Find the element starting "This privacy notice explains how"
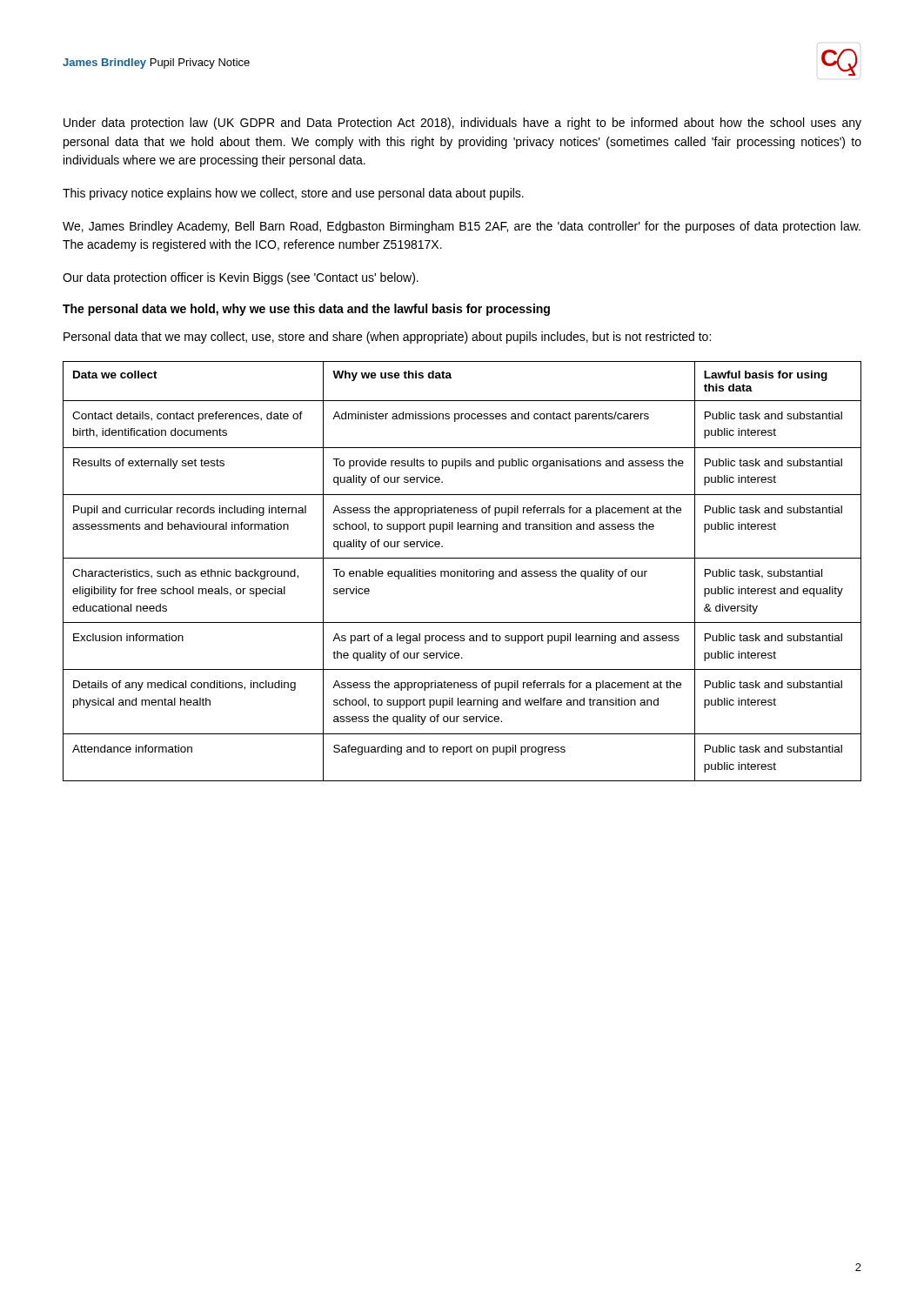924x1305 pixels. 294,193
